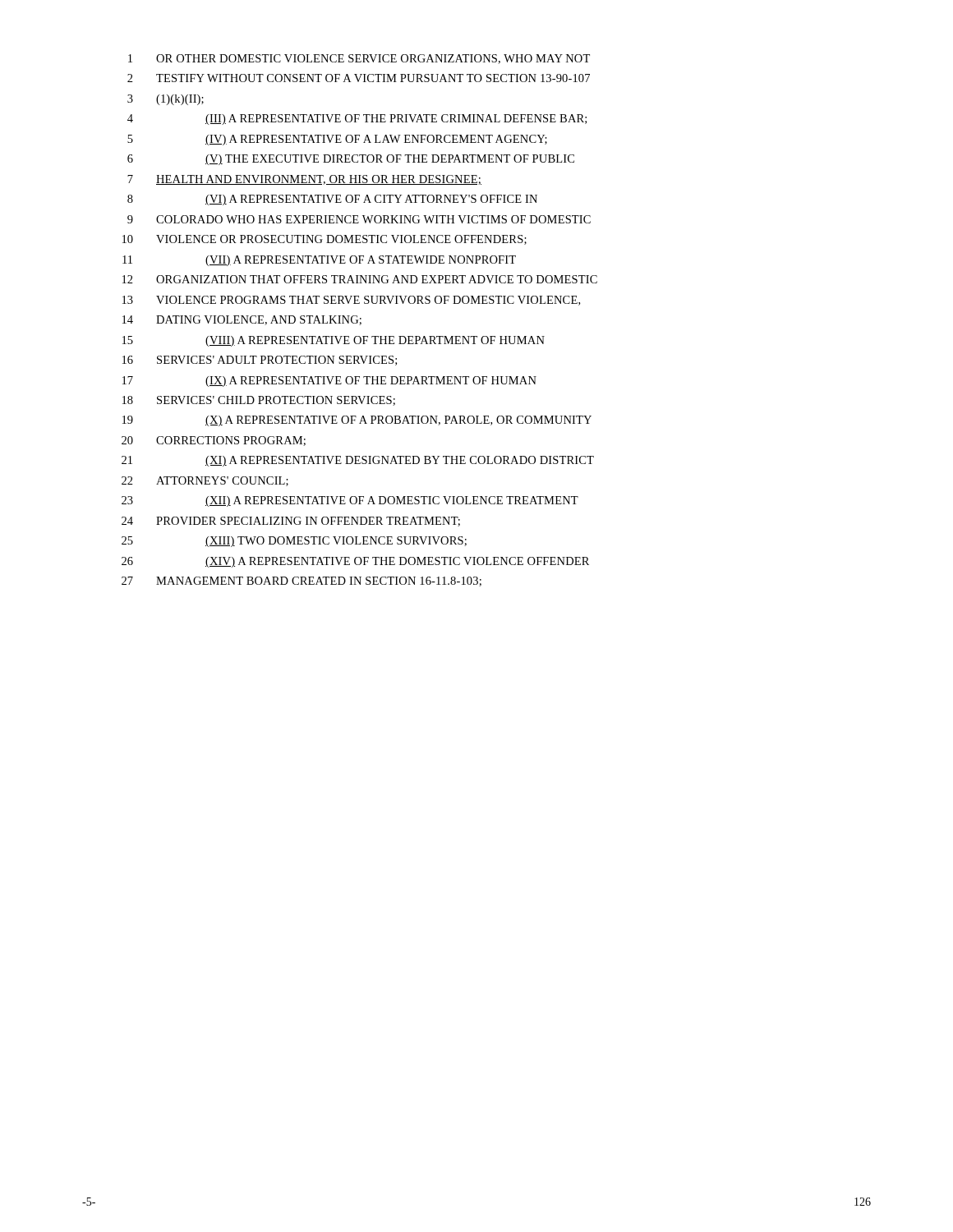The height and width of the screenshot is (1232, 953).
Task: Find the passage starting "12 ORGANIZATION THAT OFFERS TRAINING AND EXPERT ADVICE"
Action: (x=489, y=280)
